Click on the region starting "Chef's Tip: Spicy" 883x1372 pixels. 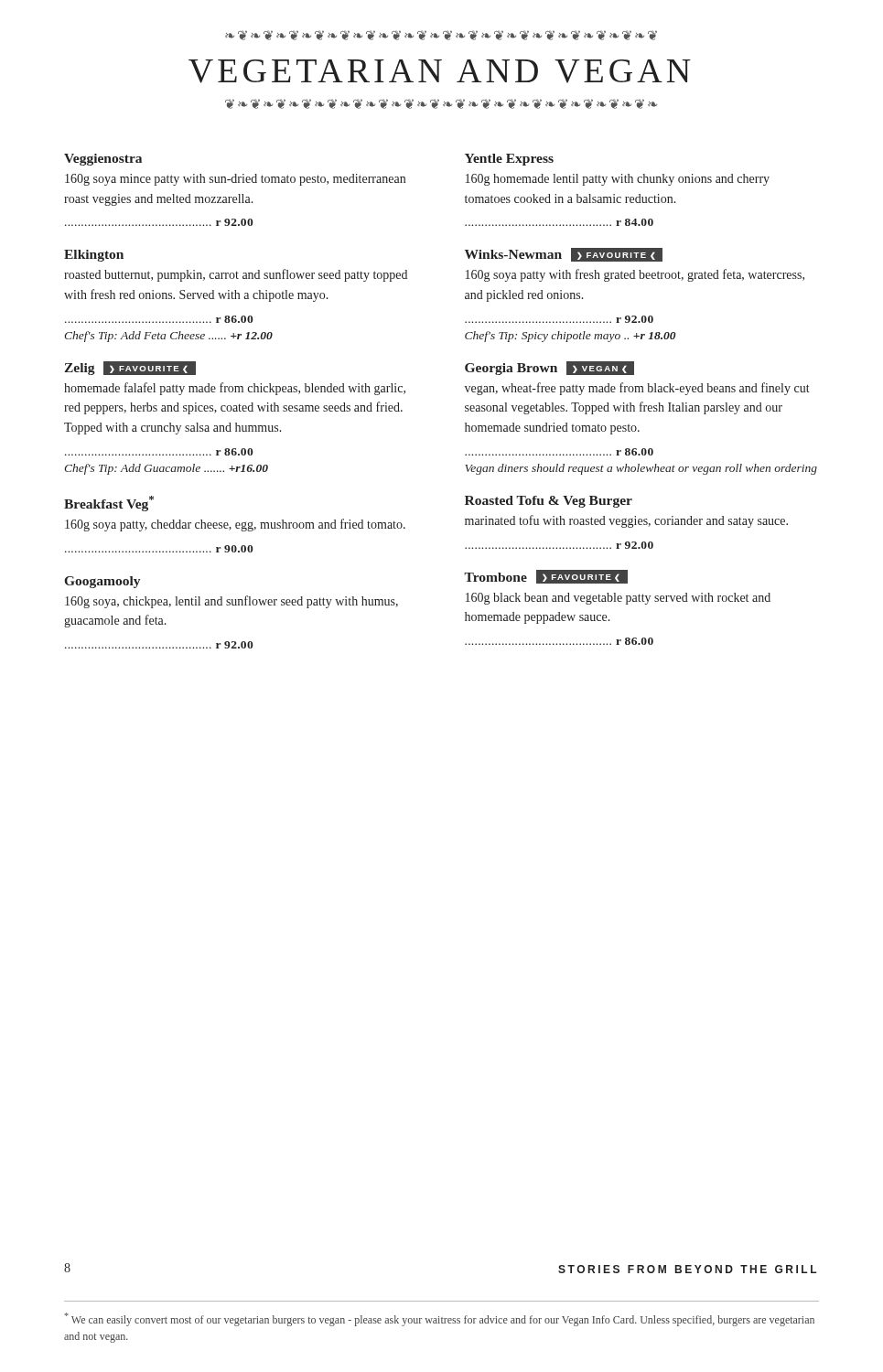tap(570, 335)
